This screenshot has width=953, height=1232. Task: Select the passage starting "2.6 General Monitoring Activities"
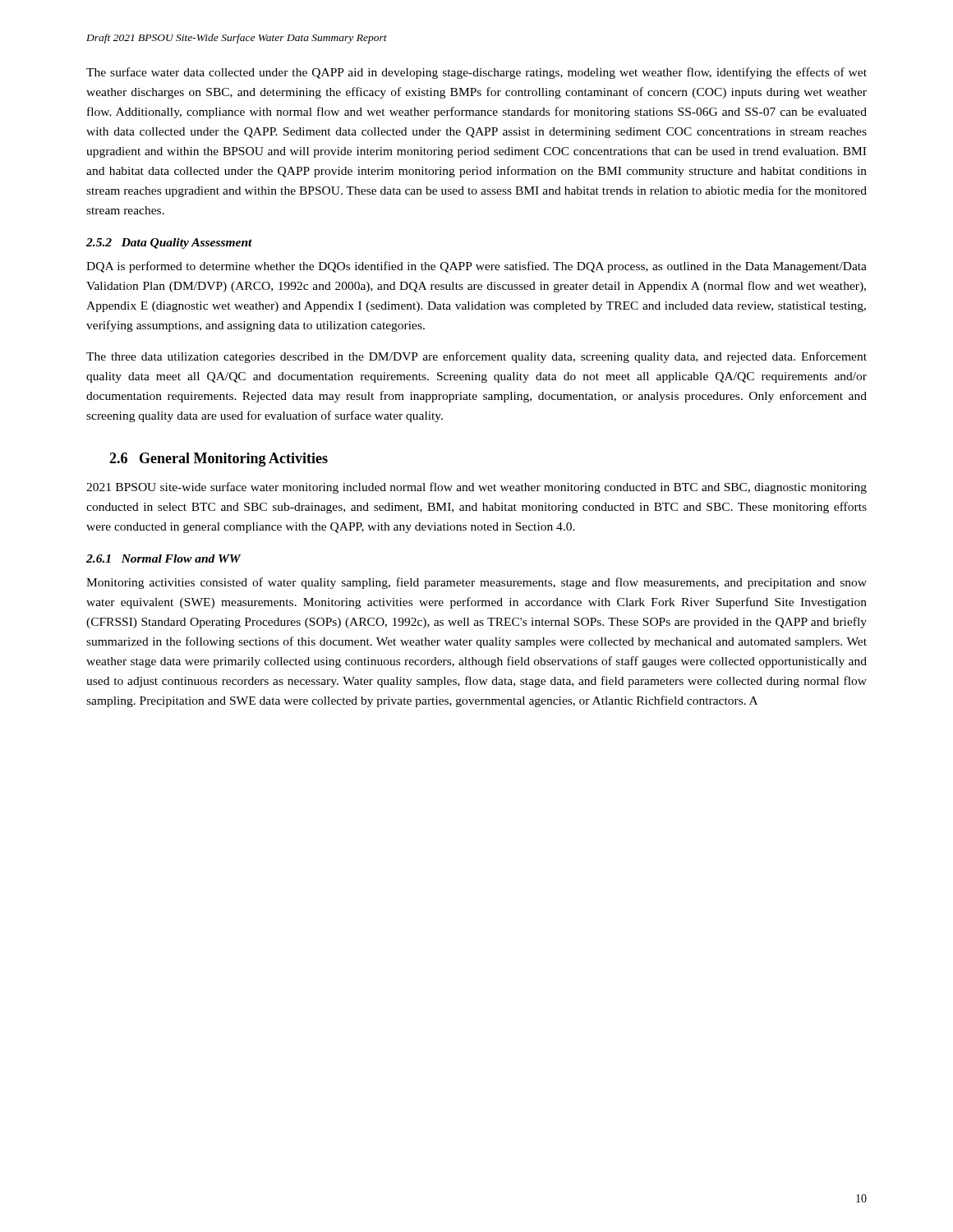219,458
